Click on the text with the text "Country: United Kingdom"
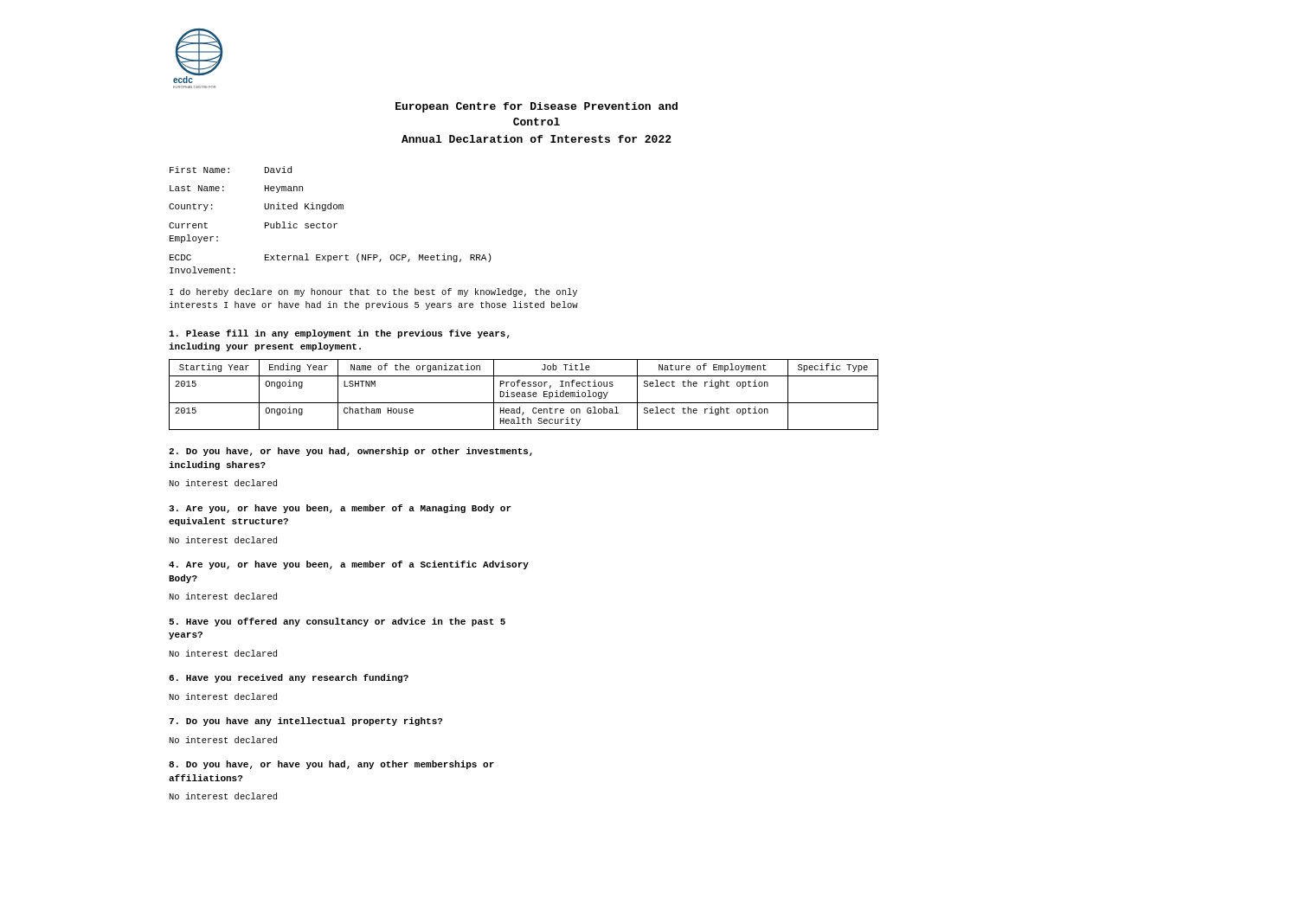This screenshot has width=1298, height=924. [256, 208]
